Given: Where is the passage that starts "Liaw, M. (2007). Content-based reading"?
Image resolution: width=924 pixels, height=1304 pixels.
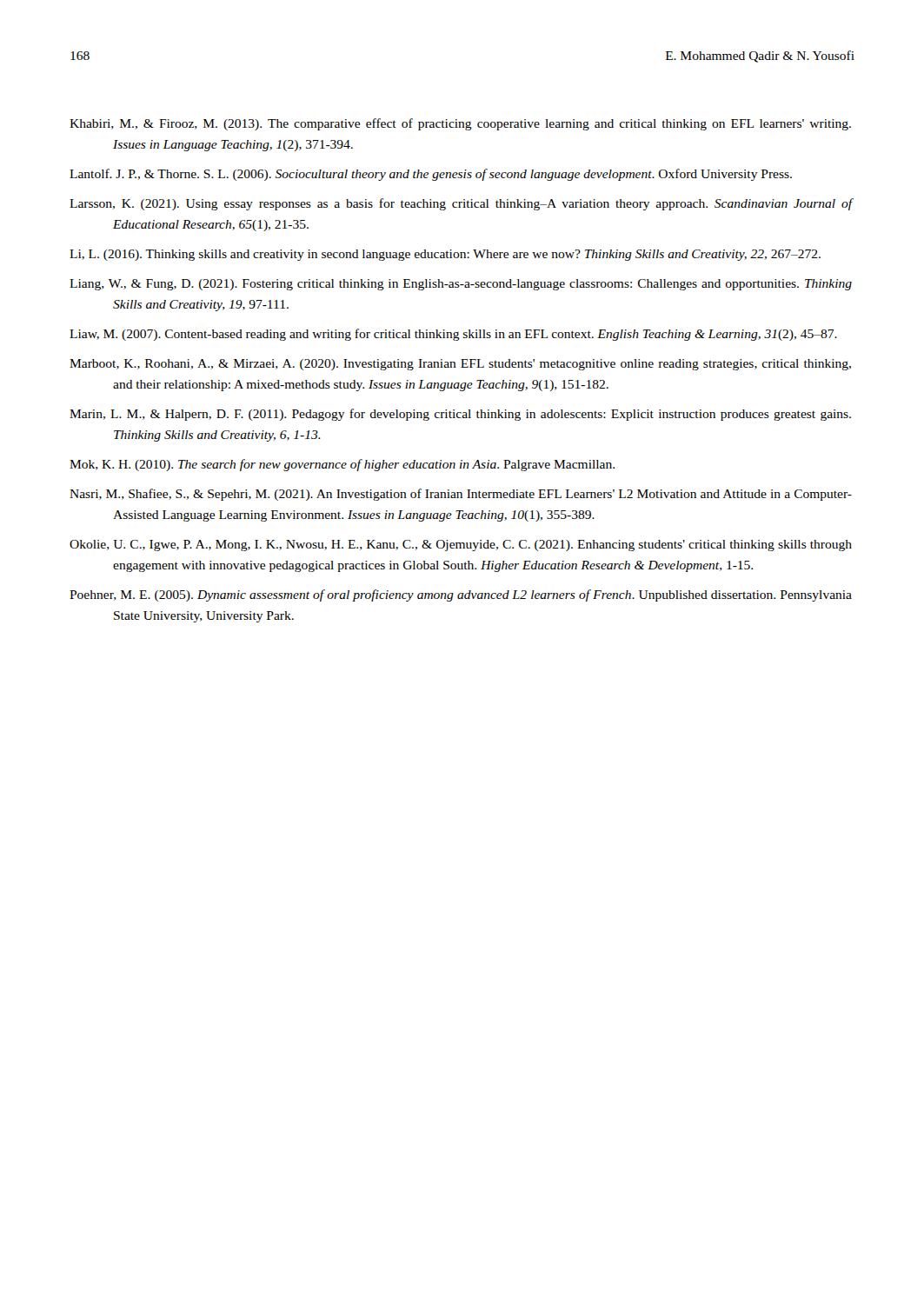Looking at the screenshot, I should [461, 334].
